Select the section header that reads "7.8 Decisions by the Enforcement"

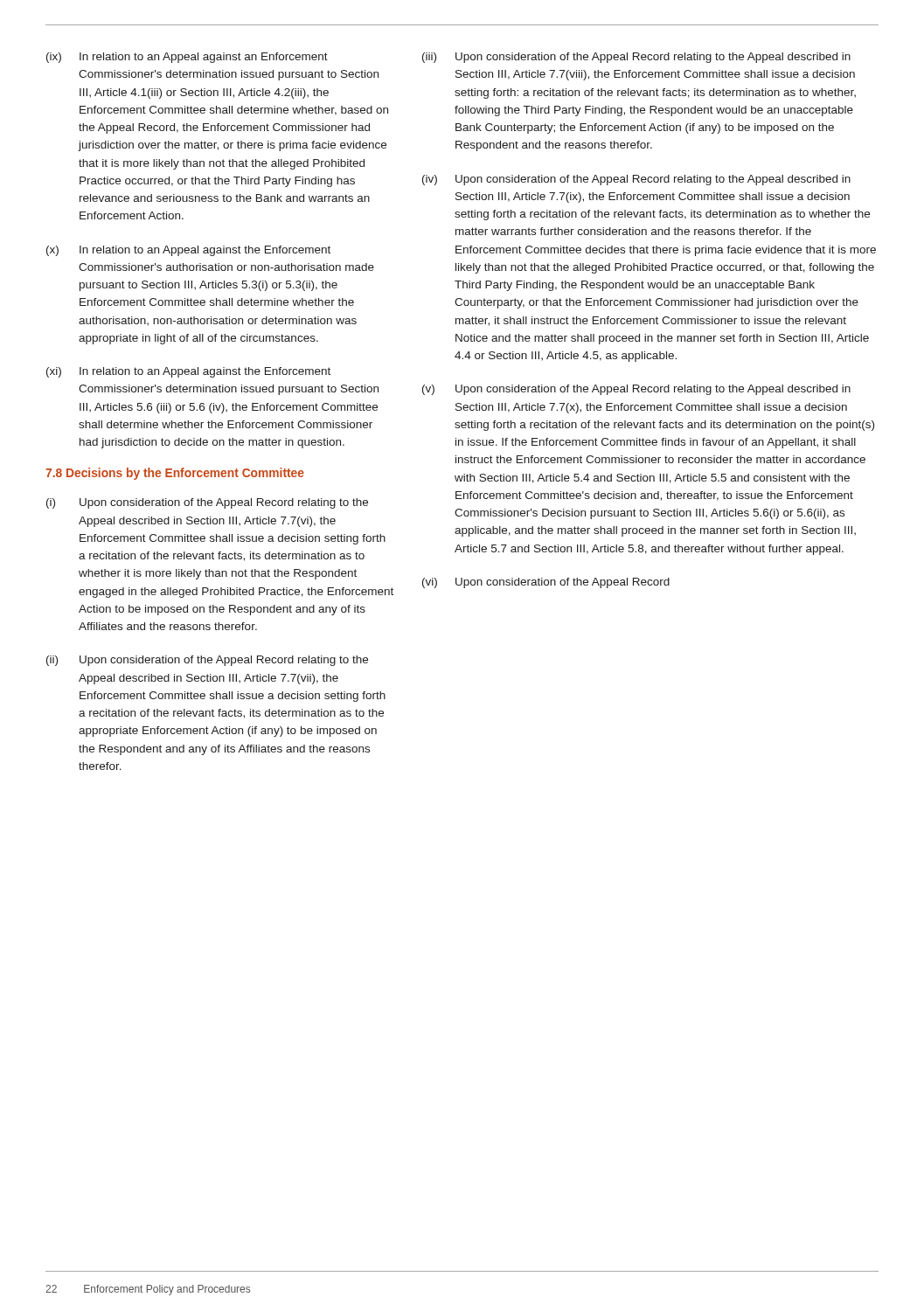click(x=175, y=474)
